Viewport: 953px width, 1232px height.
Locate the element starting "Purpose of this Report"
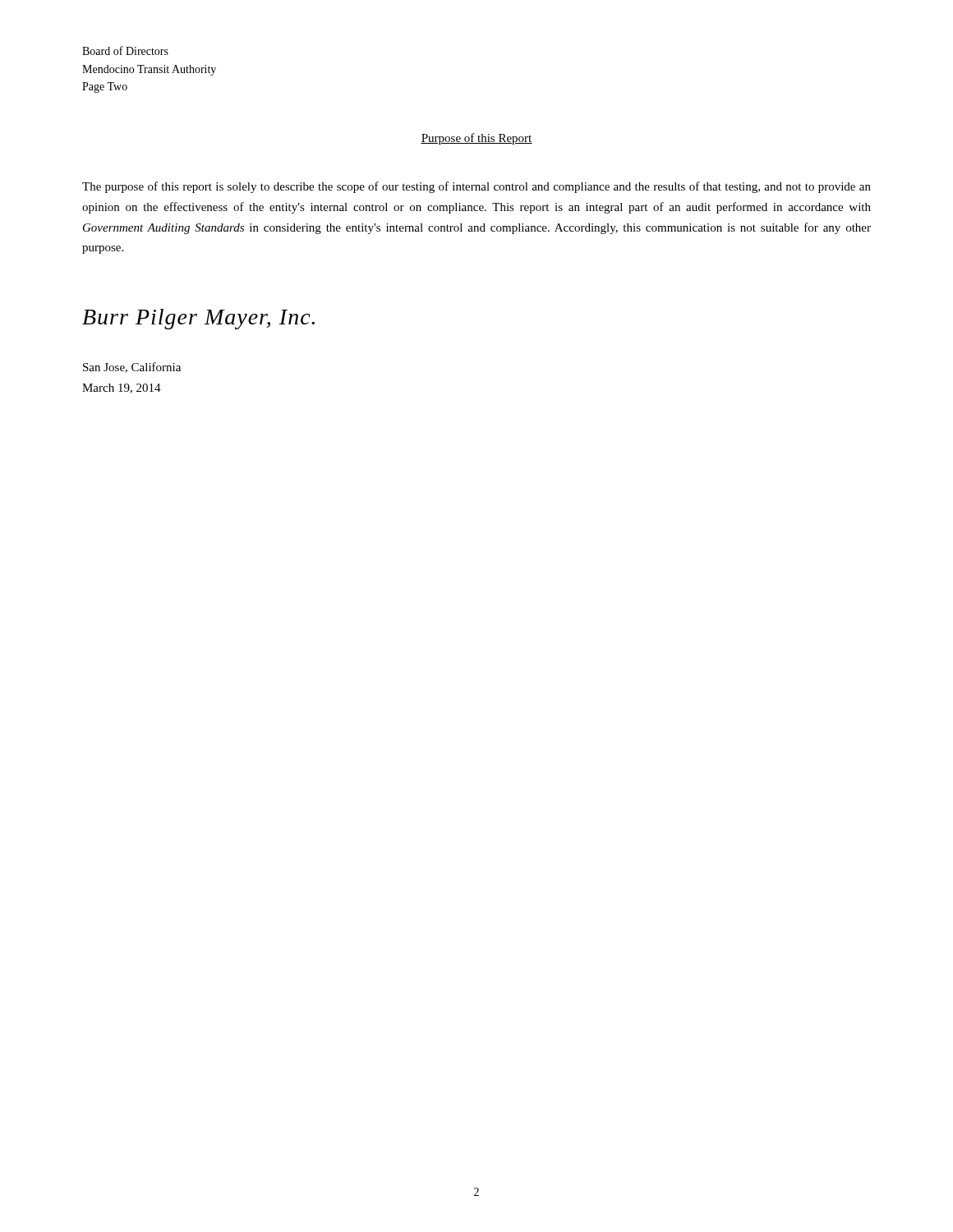pyautogui.click(x=476, y=138)
